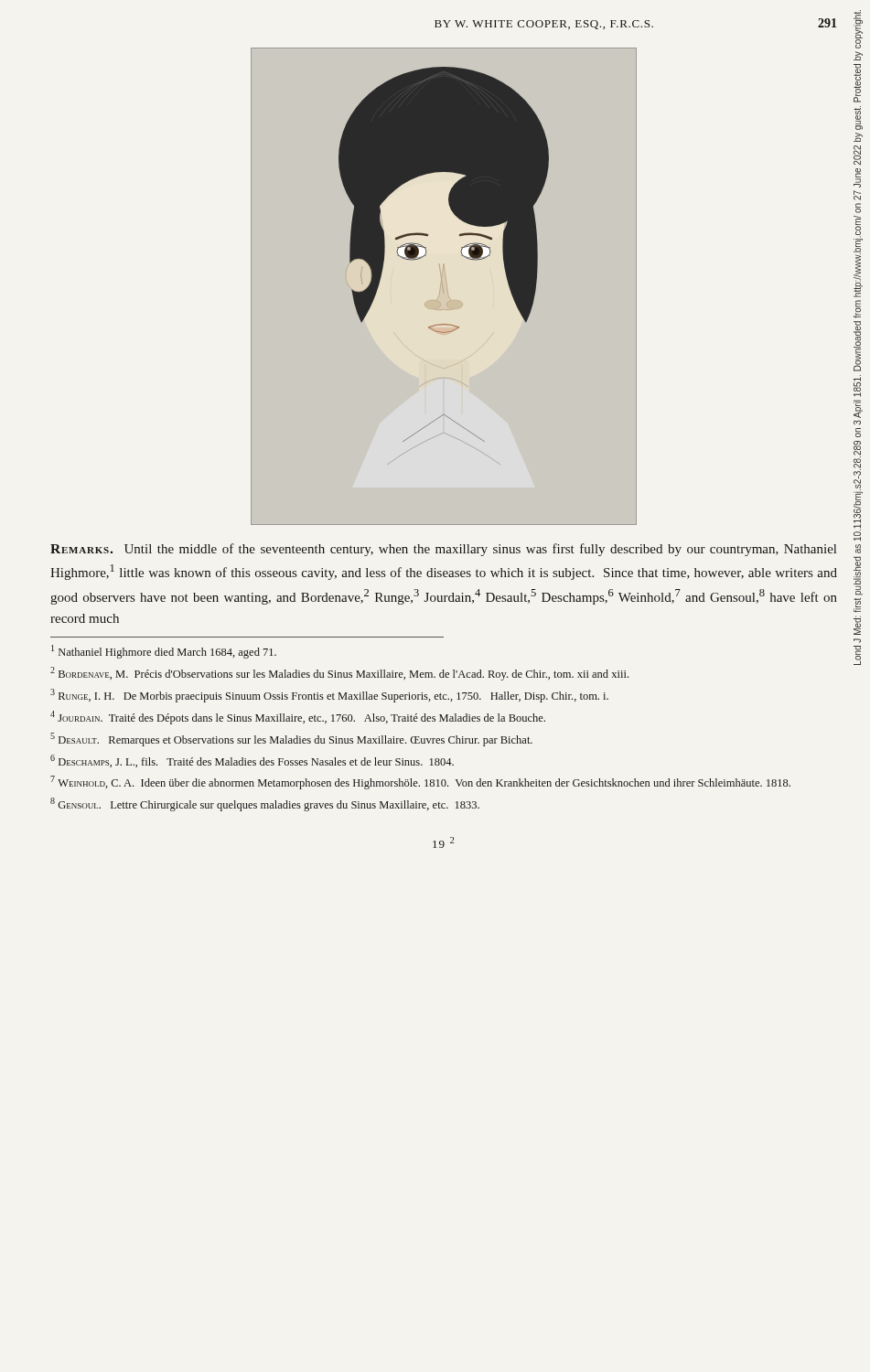Screen dimensions: 1372x870
Task: Click the passage that begins "3 Runge, I. H. De Morbis"
Action: click(x=330, y=695)
